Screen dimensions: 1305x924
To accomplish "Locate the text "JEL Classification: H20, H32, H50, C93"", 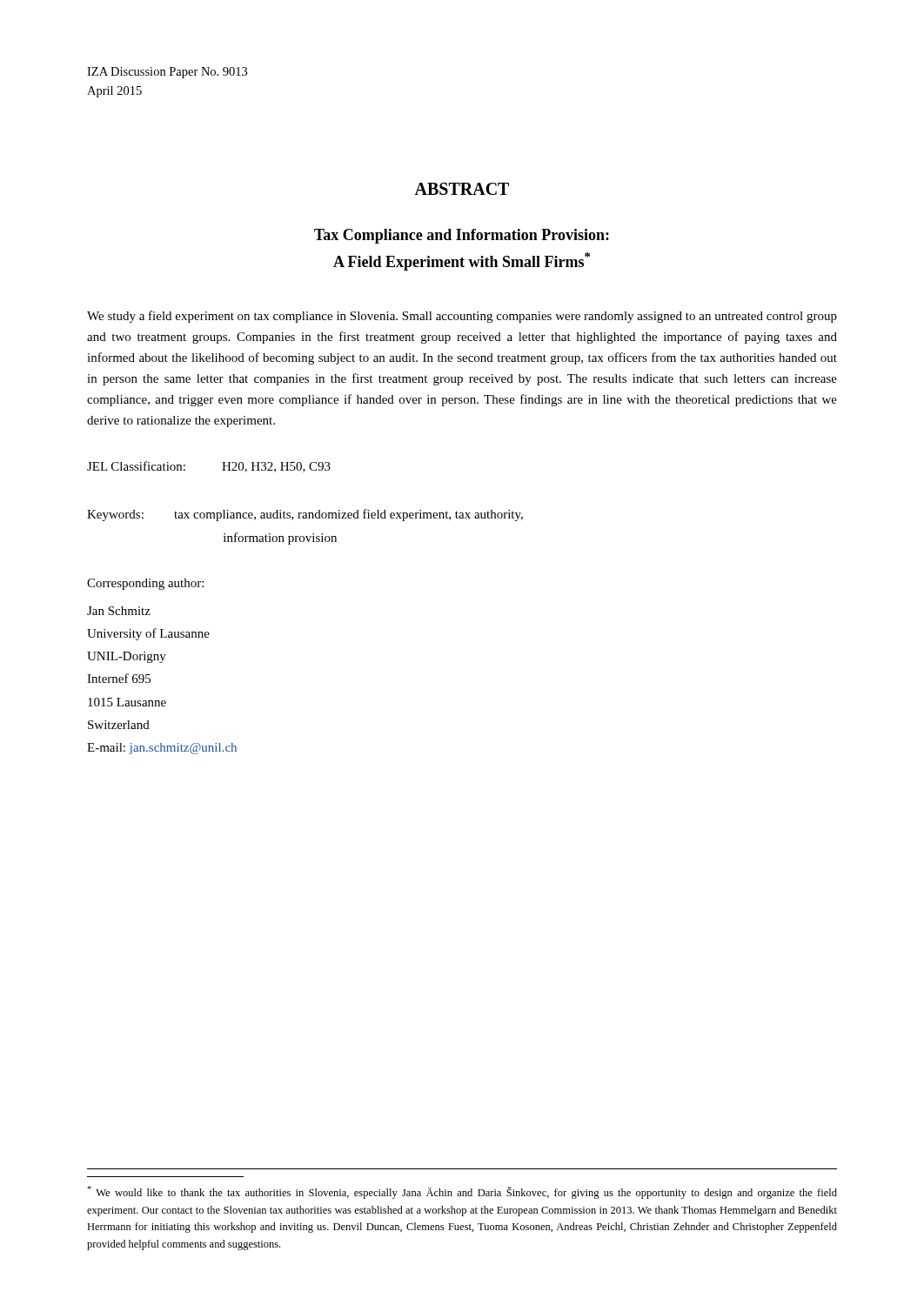I will (x=136, y=467).
